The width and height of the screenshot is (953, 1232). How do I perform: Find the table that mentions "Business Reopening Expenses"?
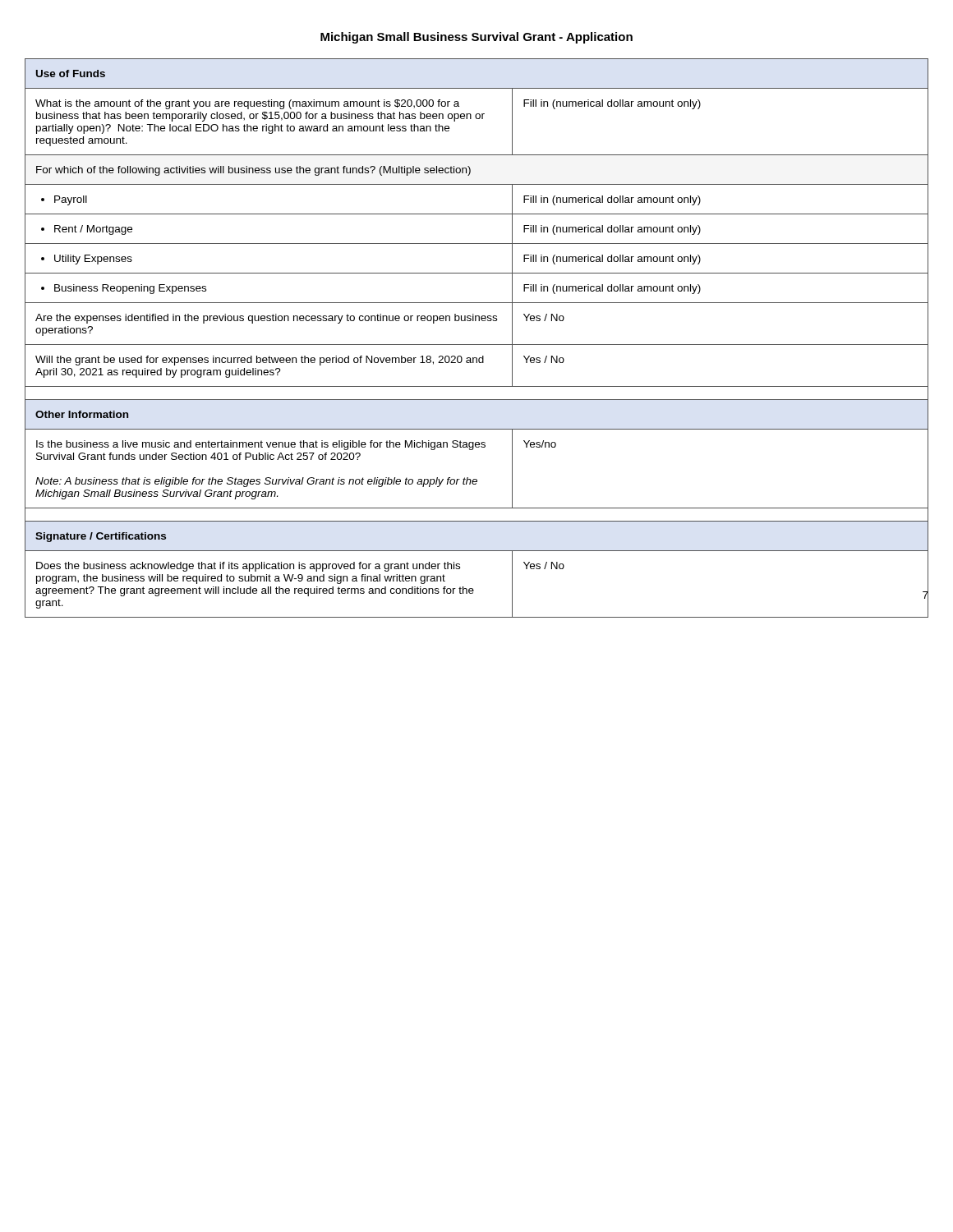[x=476, y=338]
